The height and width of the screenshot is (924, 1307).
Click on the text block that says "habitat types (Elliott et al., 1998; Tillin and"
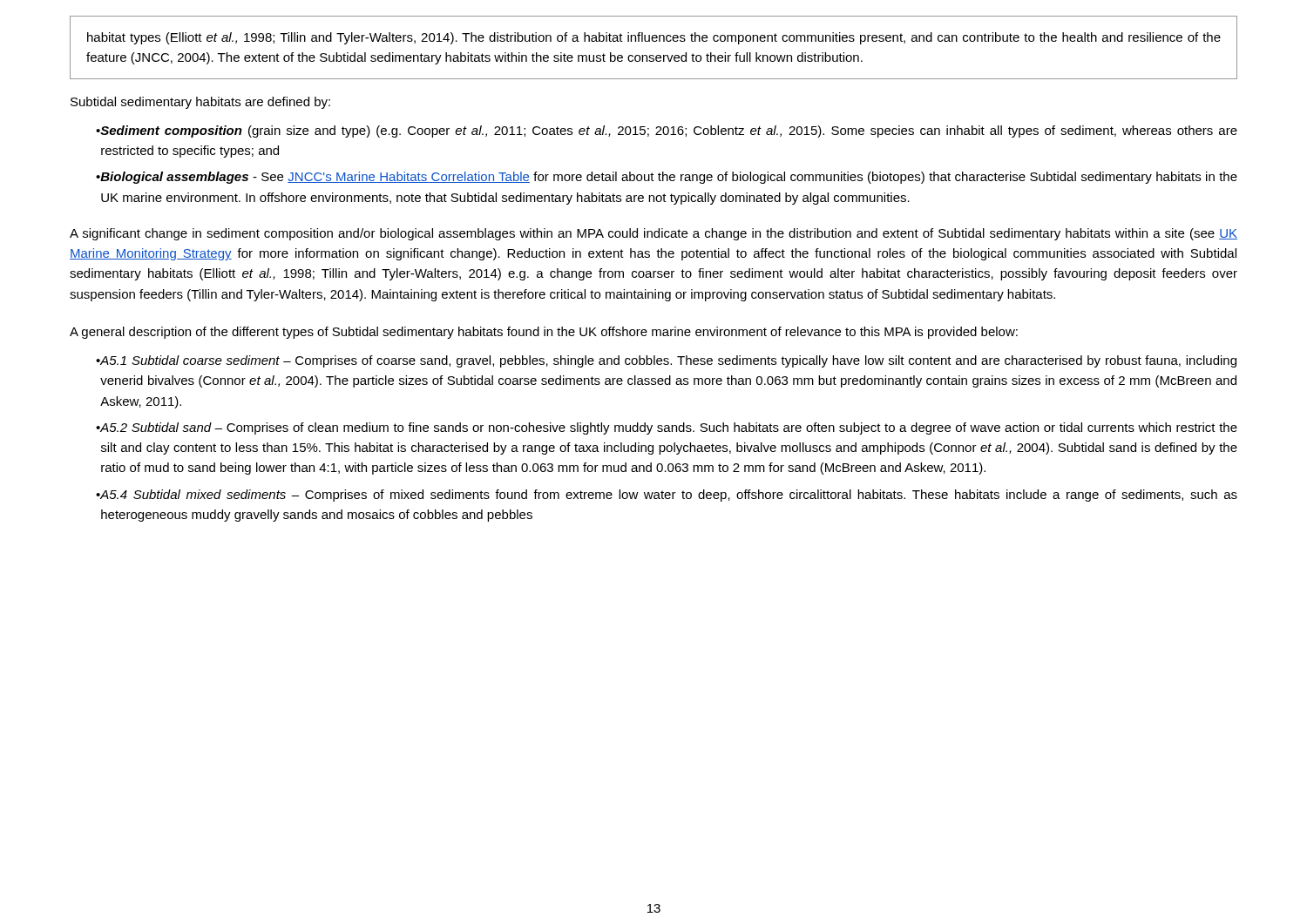click(x=654, y=47)
